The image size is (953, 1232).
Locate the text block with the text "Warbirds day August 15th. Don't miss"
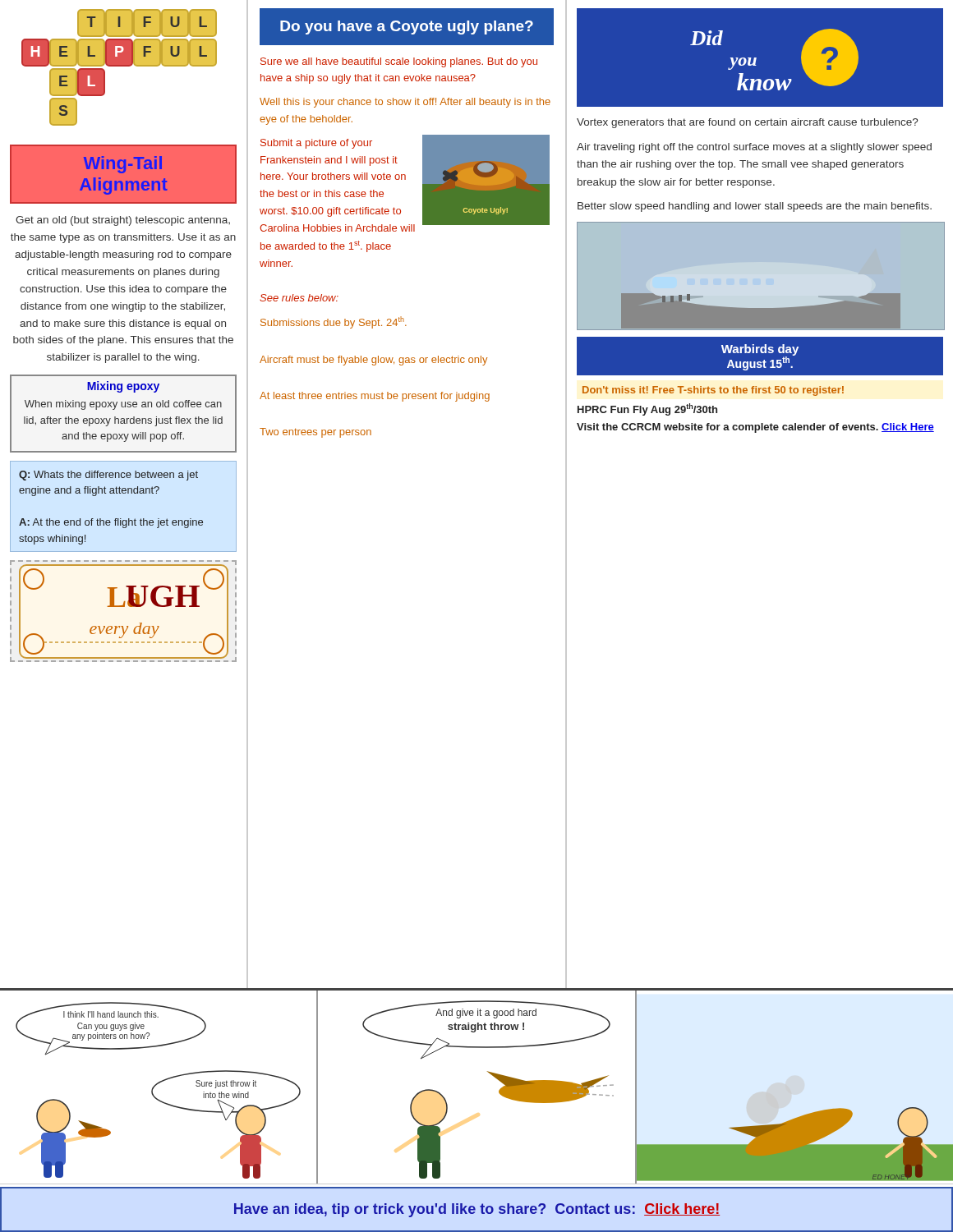760,386
